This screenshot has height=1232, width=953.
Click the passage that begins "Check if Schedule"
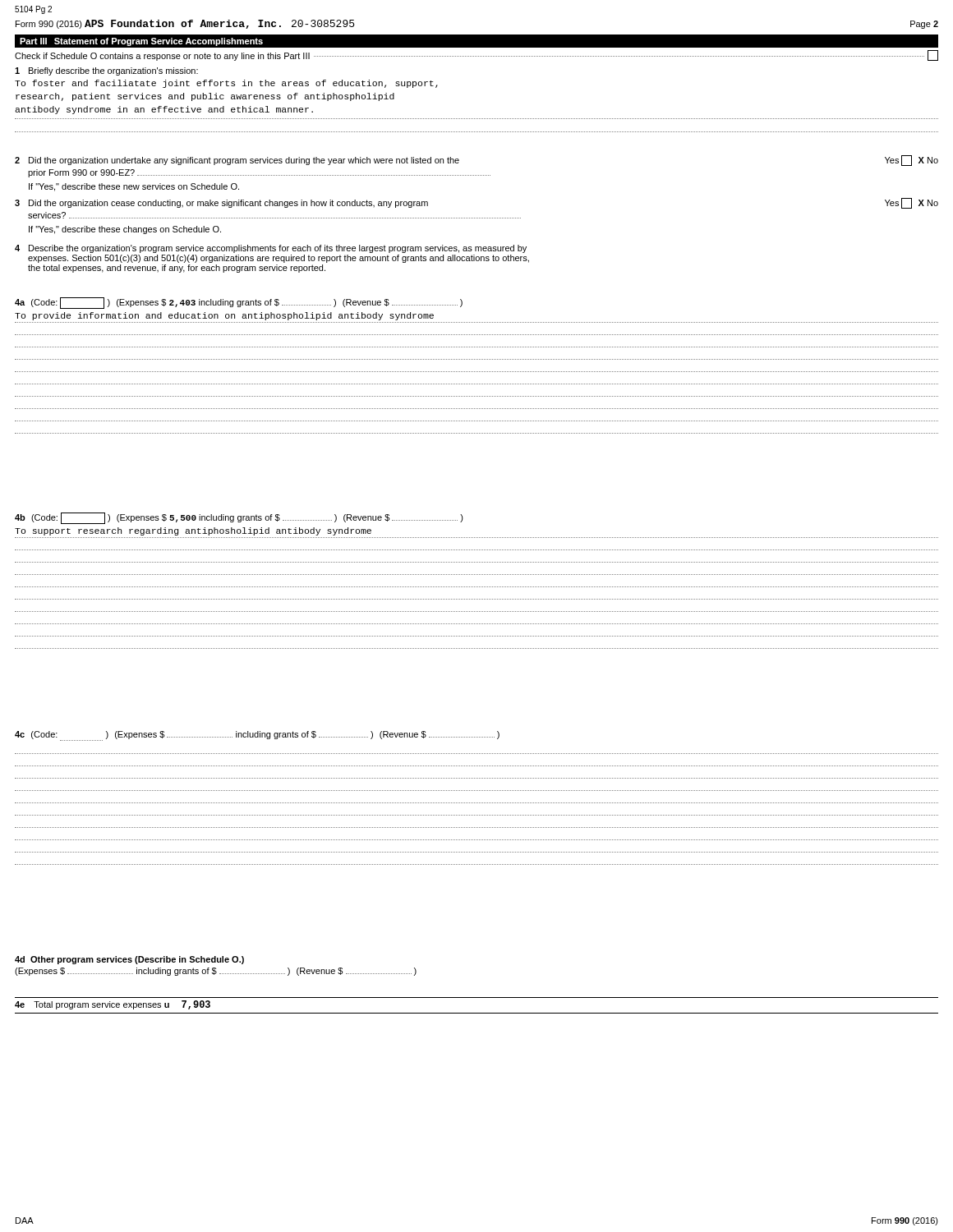point(476,55)
